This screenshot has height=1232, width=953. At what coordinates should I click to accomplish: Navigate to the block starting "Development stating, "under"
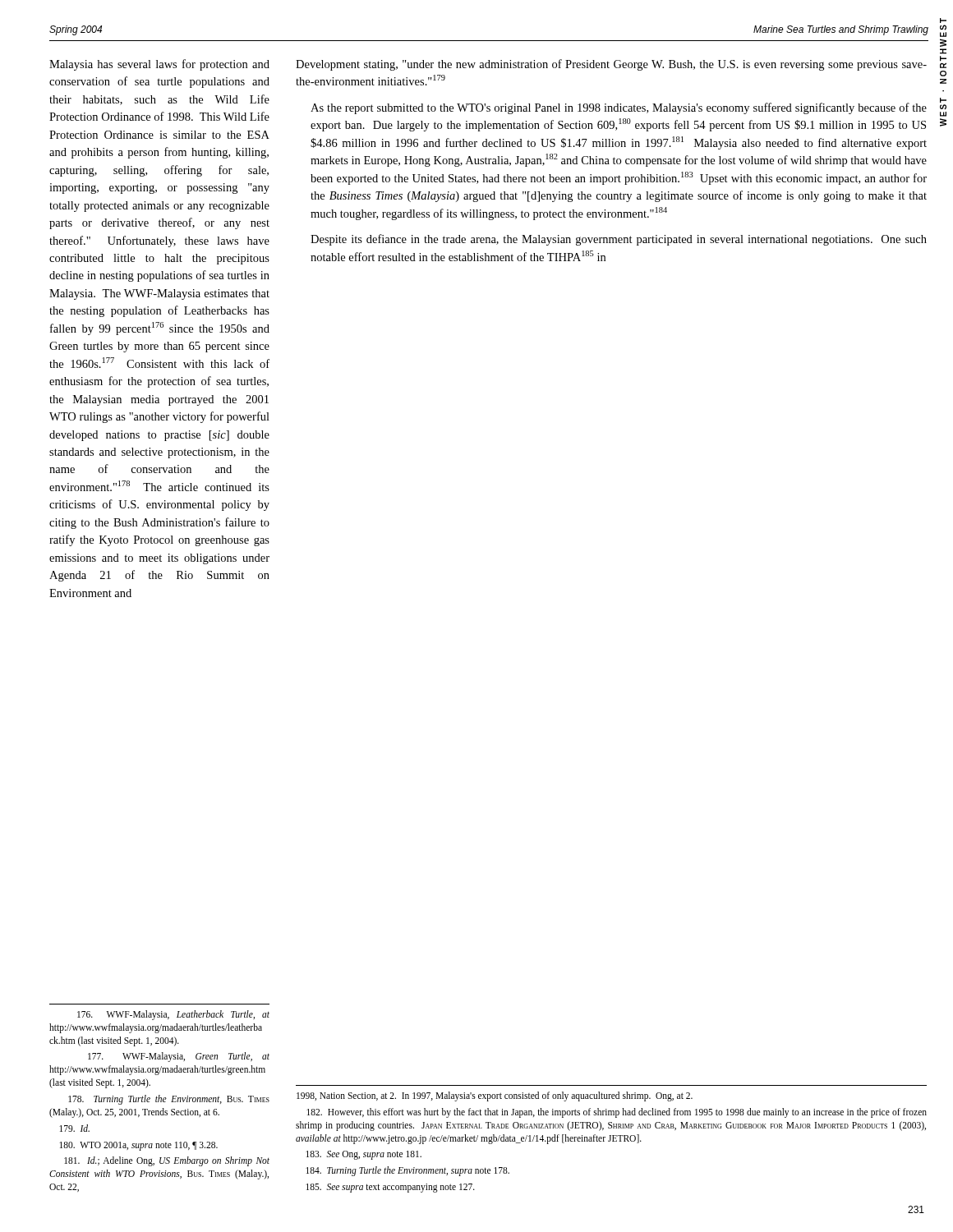[x=611, y=161]
